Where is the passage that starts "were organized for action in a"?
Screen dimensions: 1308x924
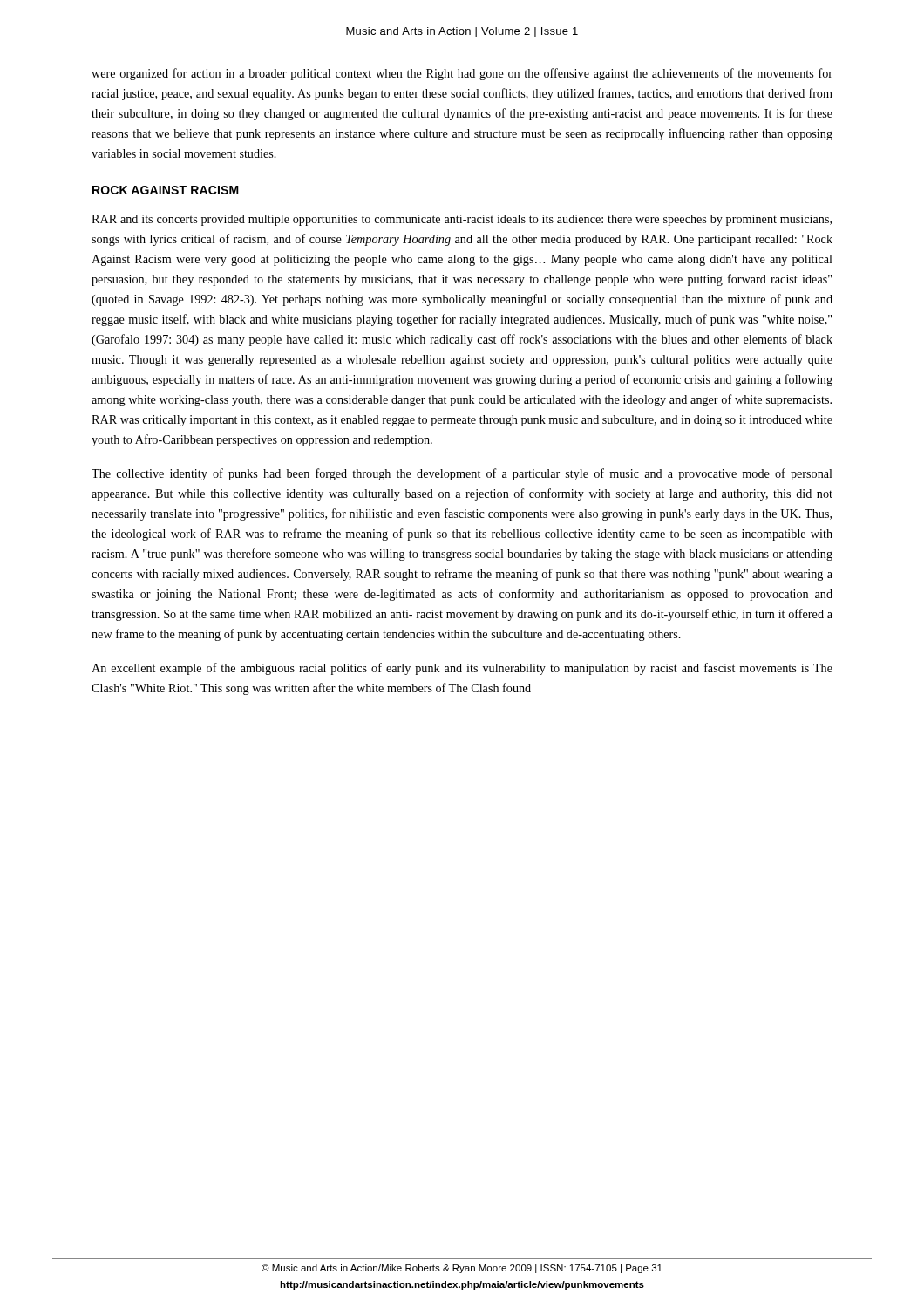coord(462,113)
